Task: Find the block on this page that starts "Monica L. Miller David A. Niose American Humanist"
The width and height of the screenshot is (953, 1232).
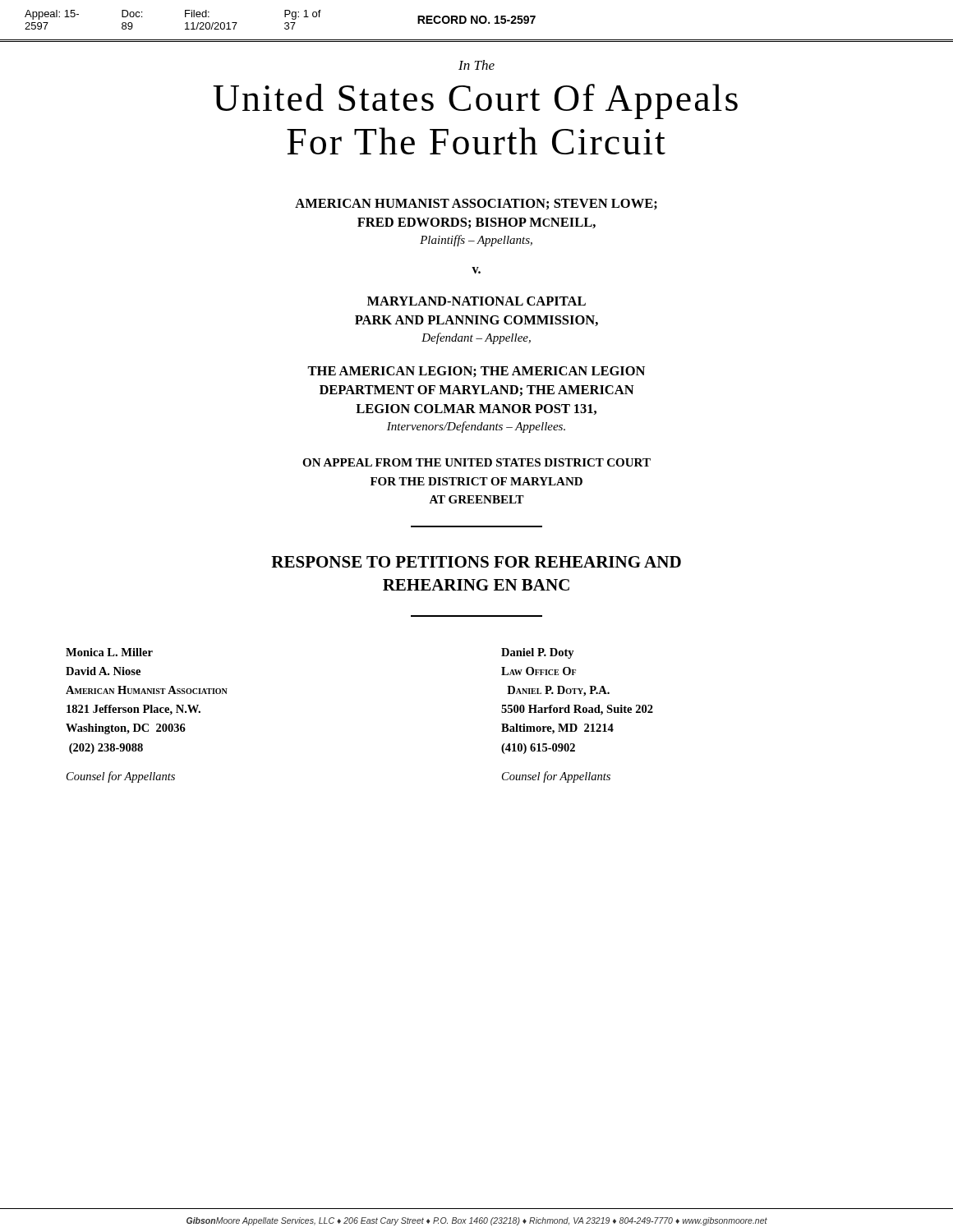Action: pyautogui.click(x=114, y=654)
